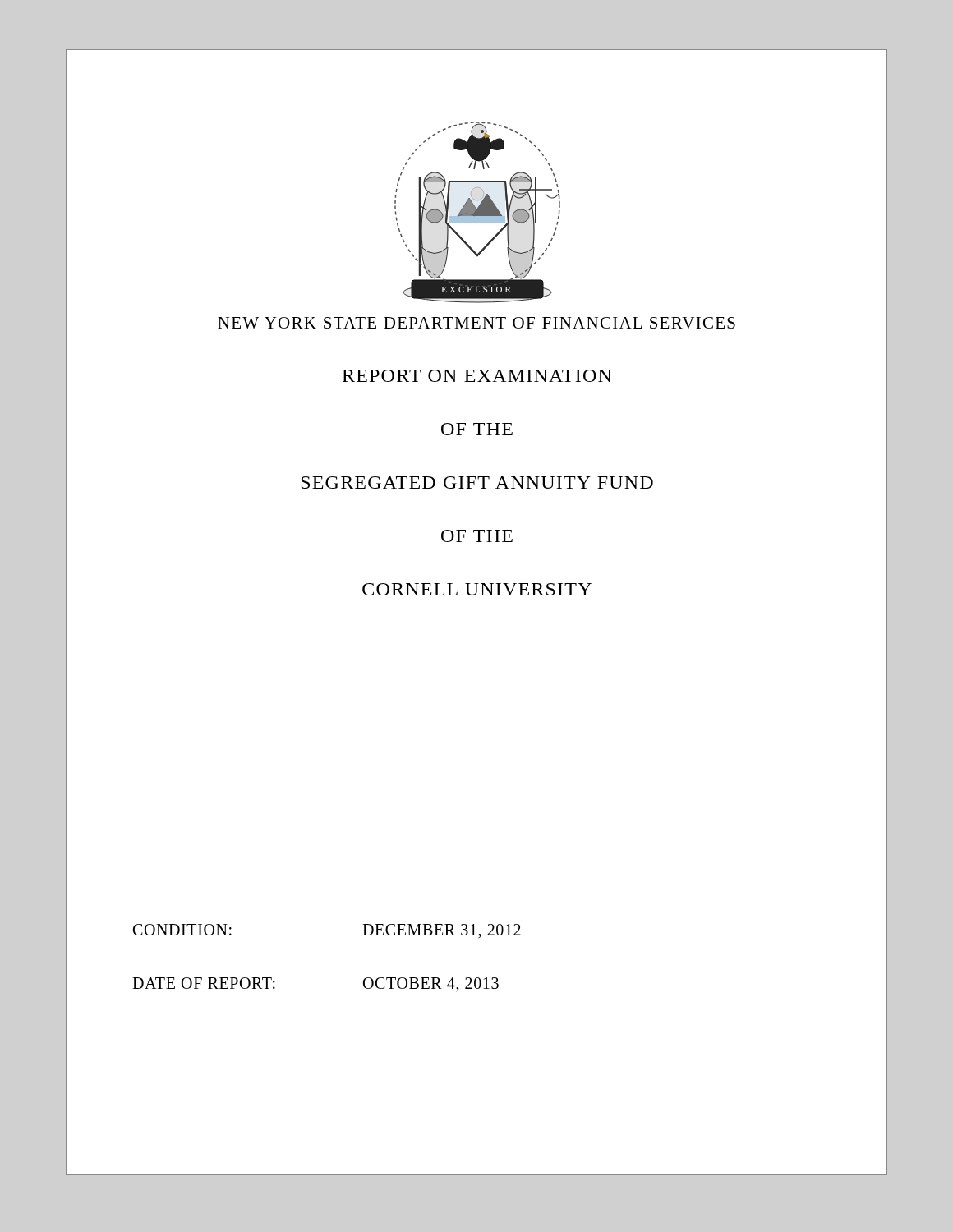Point to "CORNELL UNIVERSITY"
The height and width of the screenshot is (1232, 953).
(477, 589)
